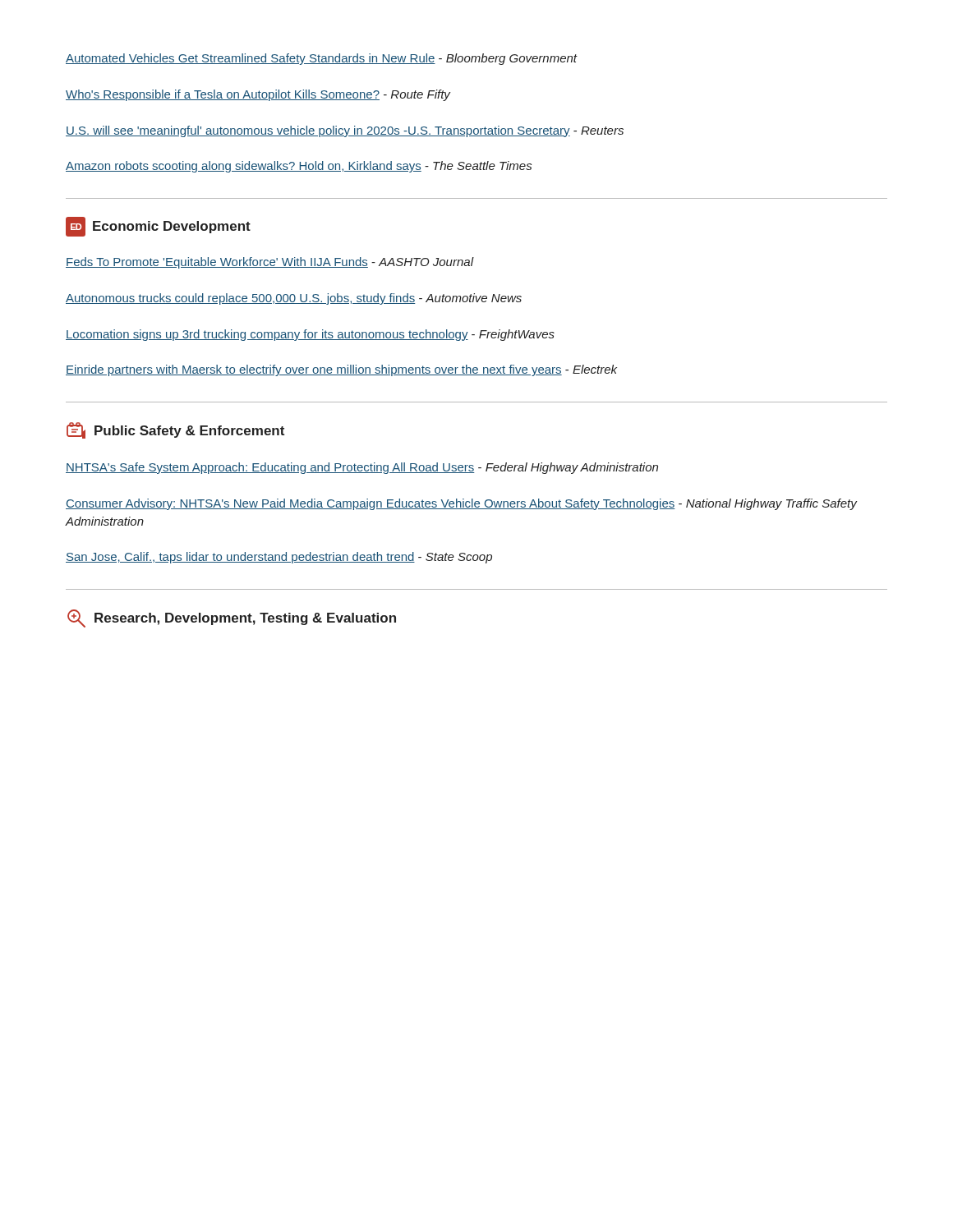Click on the passage starting "Locomation signs up 3rd trucking"
This screenshot has height=1232, width=953.
tap(310, 333)
